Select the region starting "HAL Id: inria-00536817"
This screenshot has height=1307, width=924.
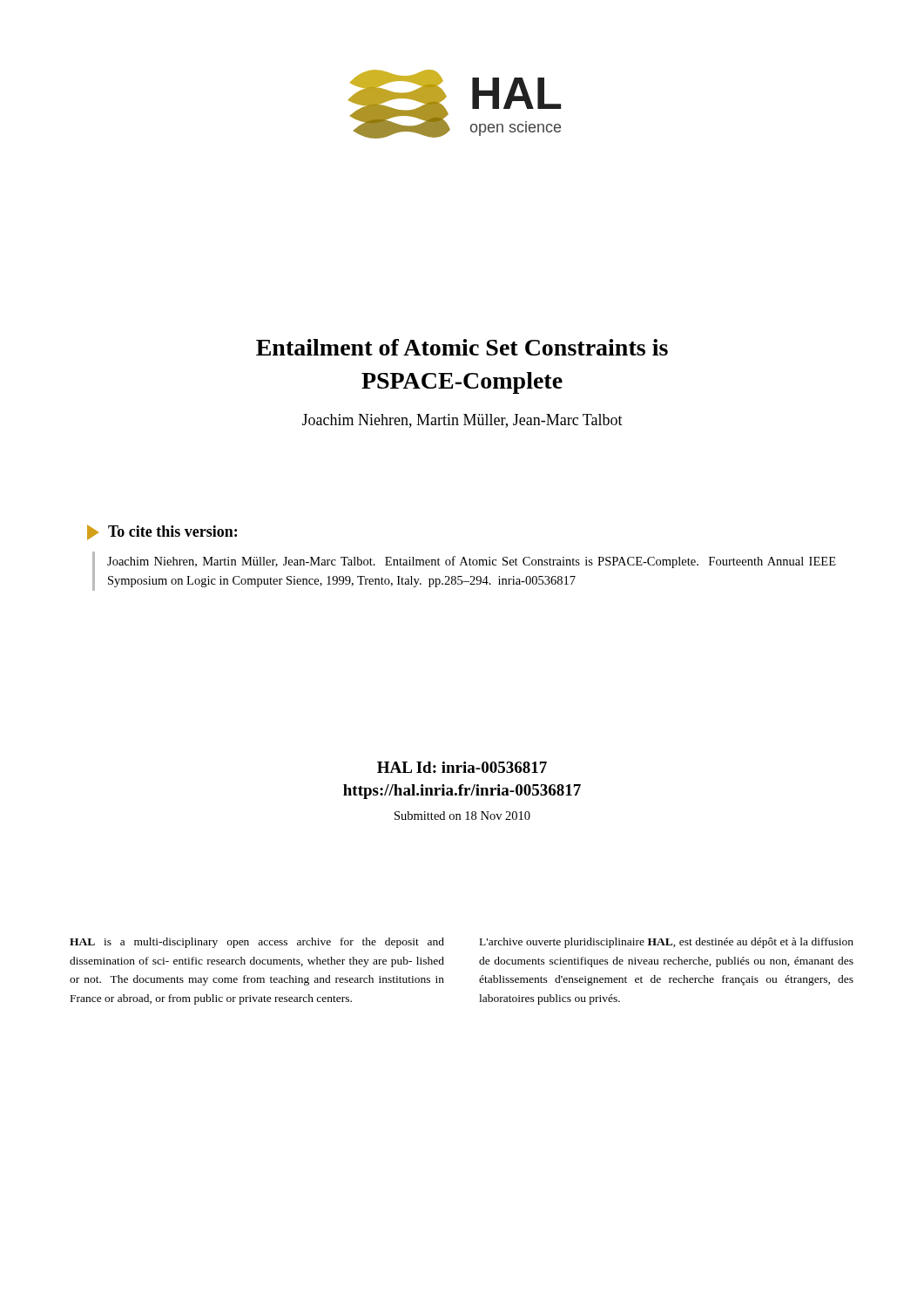tap(462, 767)
